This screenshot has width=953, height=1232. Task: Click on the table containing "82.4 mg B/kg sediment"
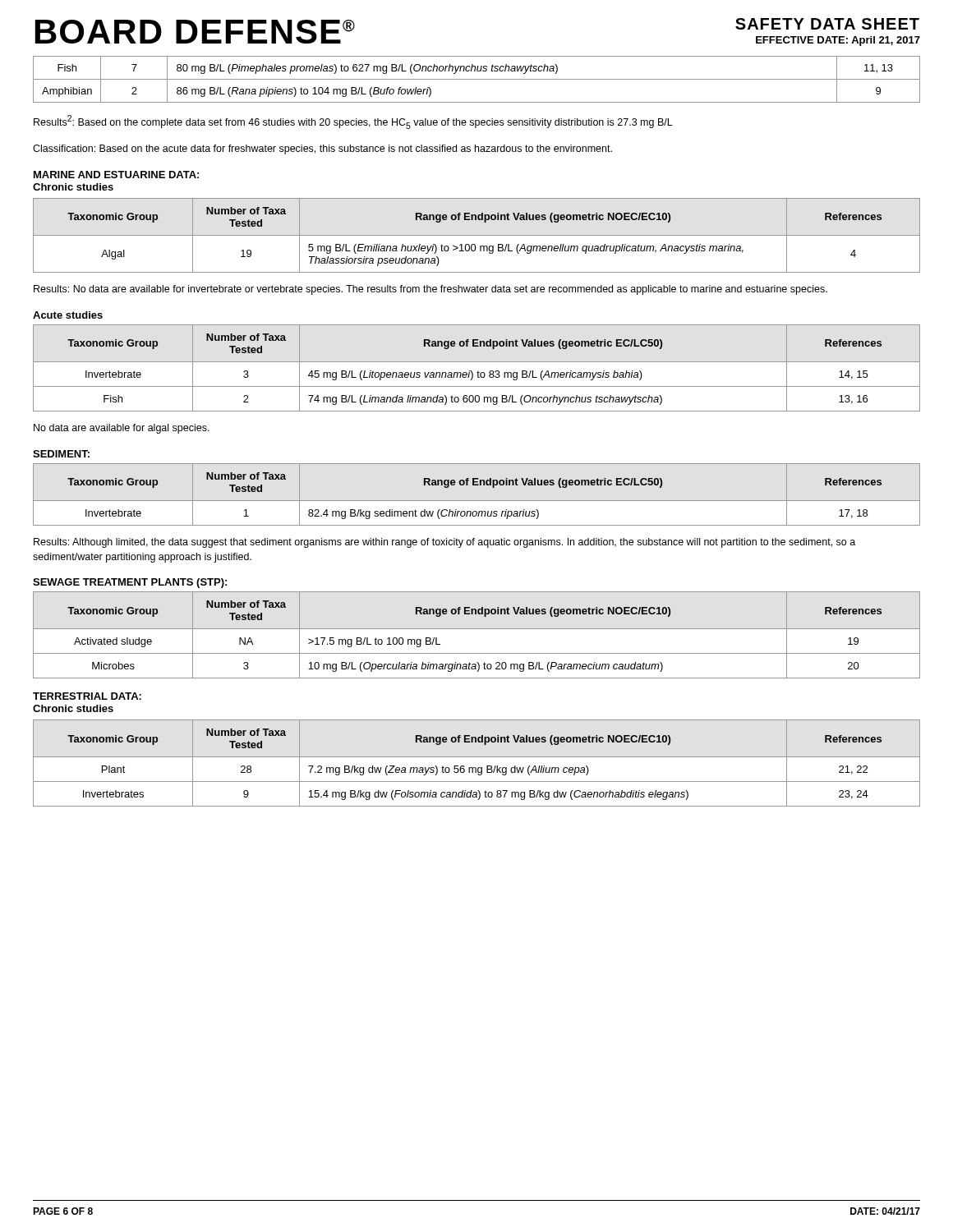(x=476, y=494)
